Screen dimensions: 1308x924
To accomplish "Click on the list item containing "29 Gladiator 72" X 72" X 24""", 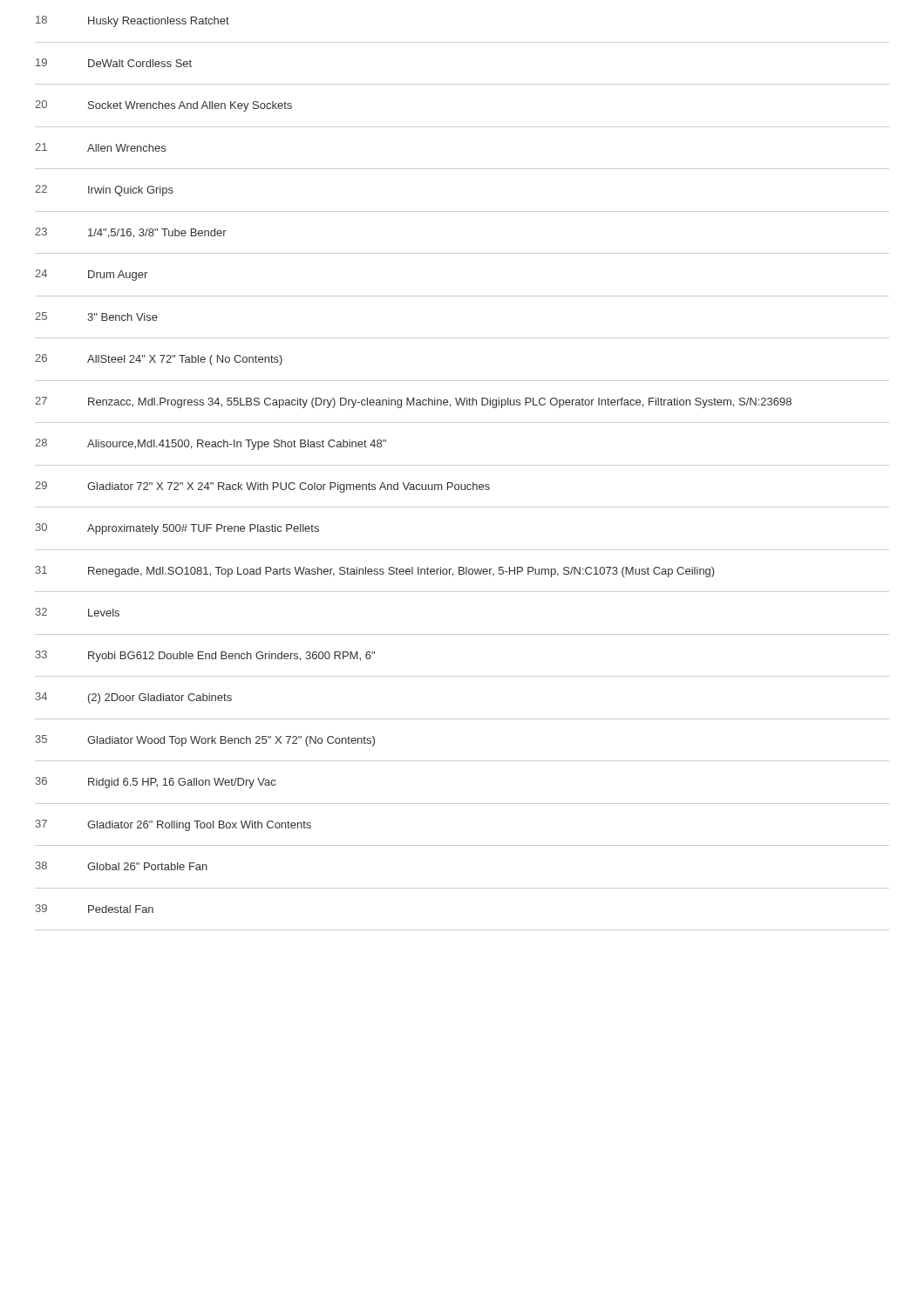I will [x=462, y=486].
